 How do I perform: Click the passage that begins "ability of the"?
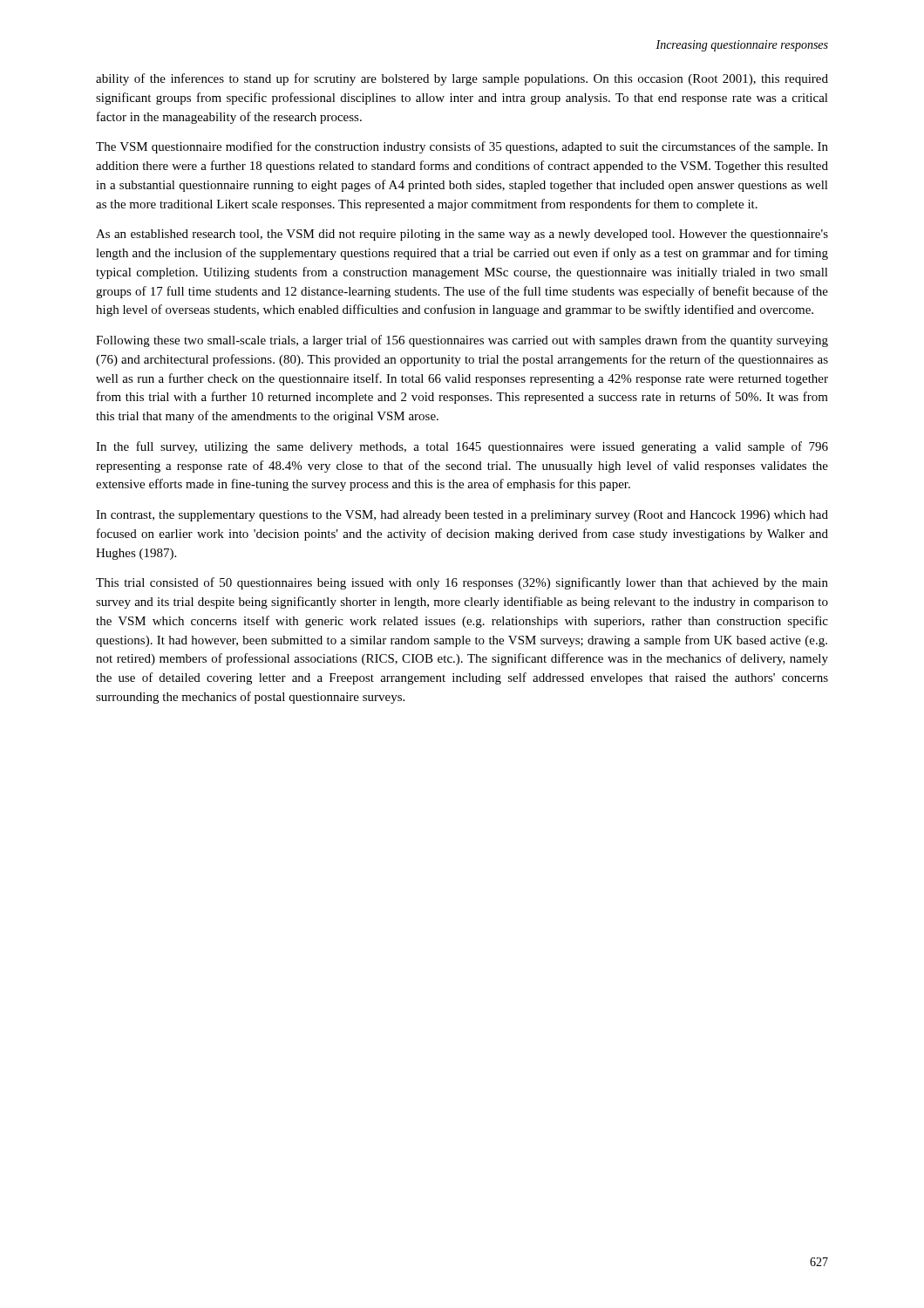coord(462,97)
